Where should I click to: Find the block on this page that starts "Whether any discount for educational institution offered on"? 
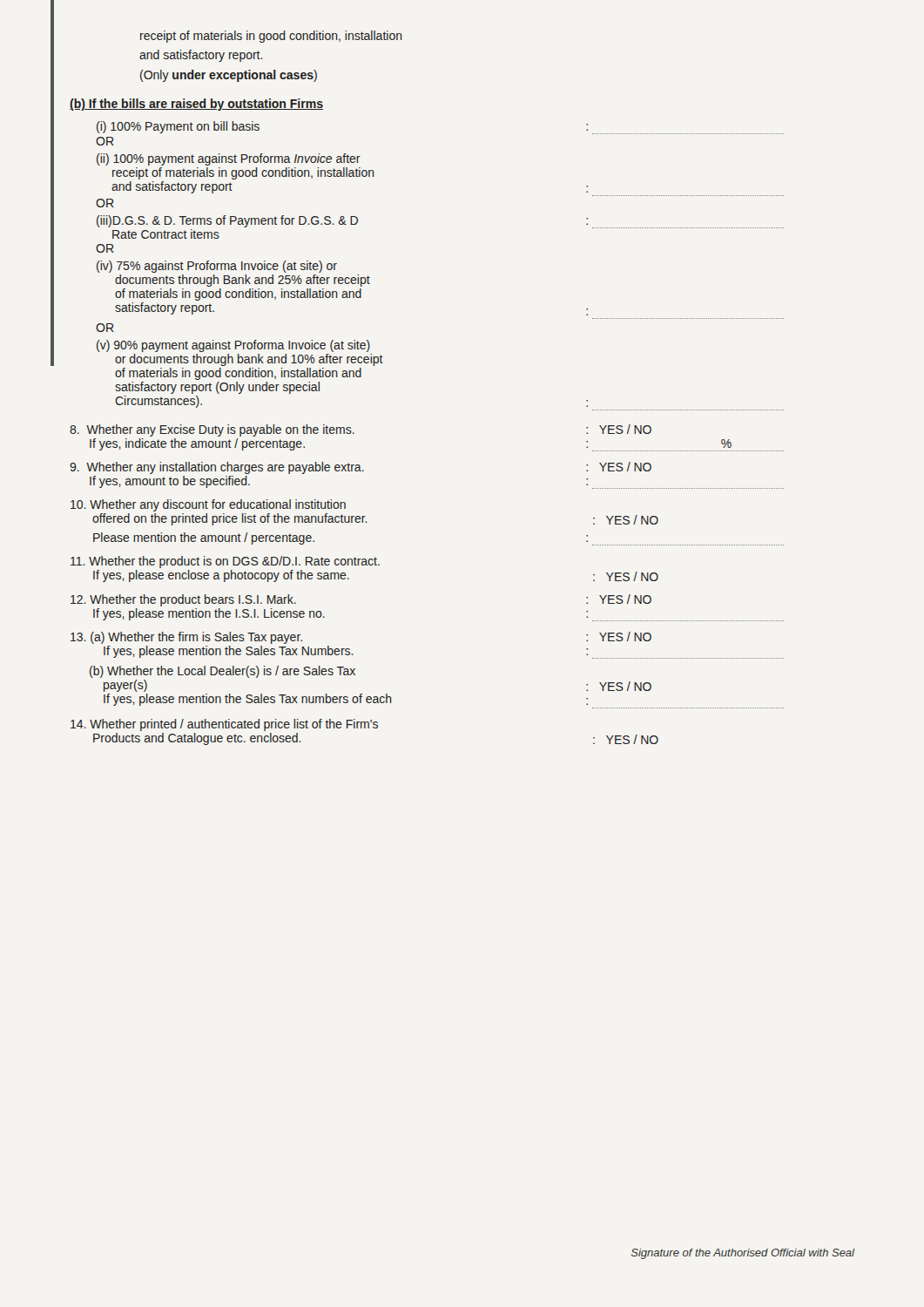click(x=208, y=505)
